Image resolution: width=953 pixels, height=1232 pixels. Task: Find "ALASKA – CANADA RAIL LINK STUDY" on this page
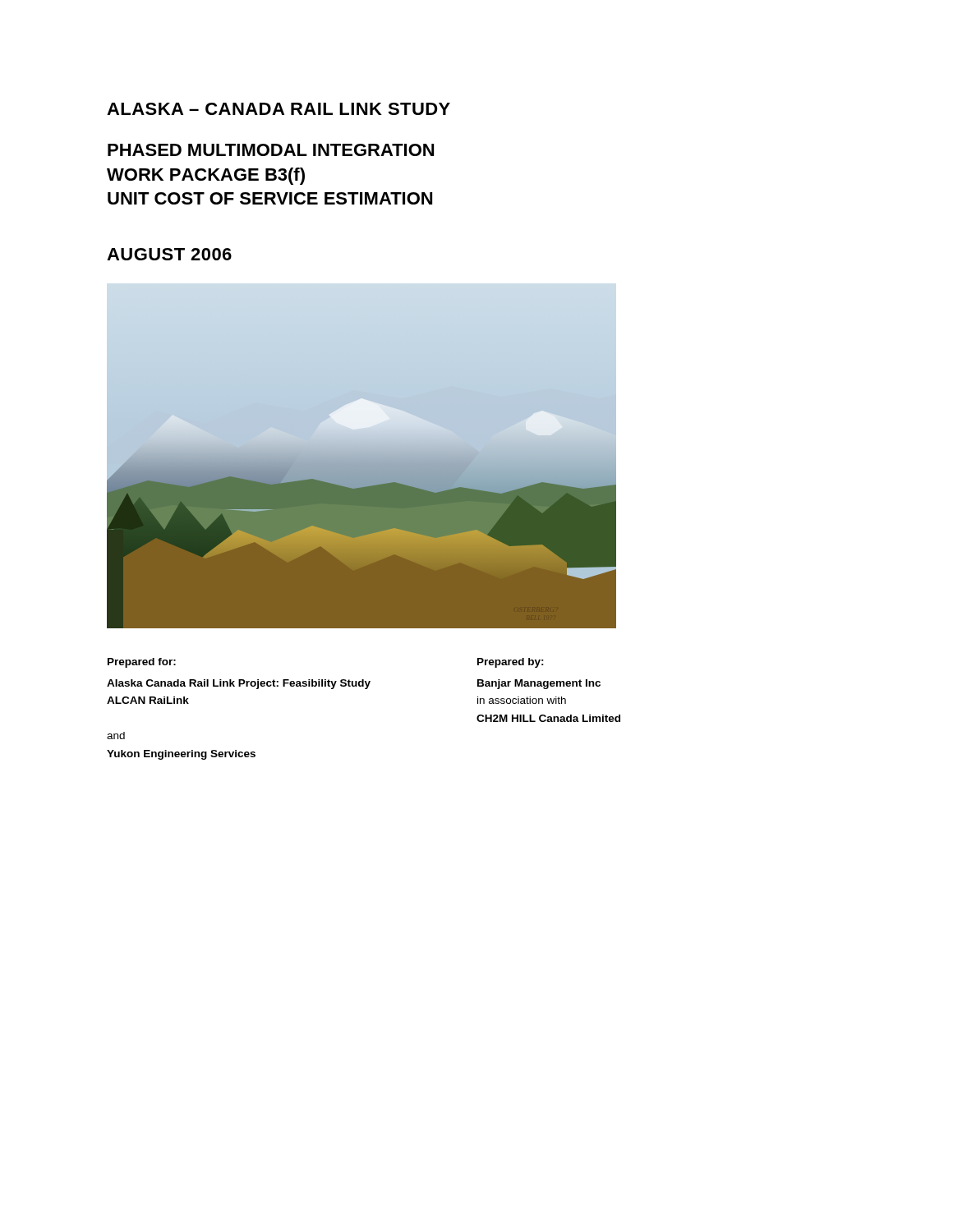[x=279, y=109]
